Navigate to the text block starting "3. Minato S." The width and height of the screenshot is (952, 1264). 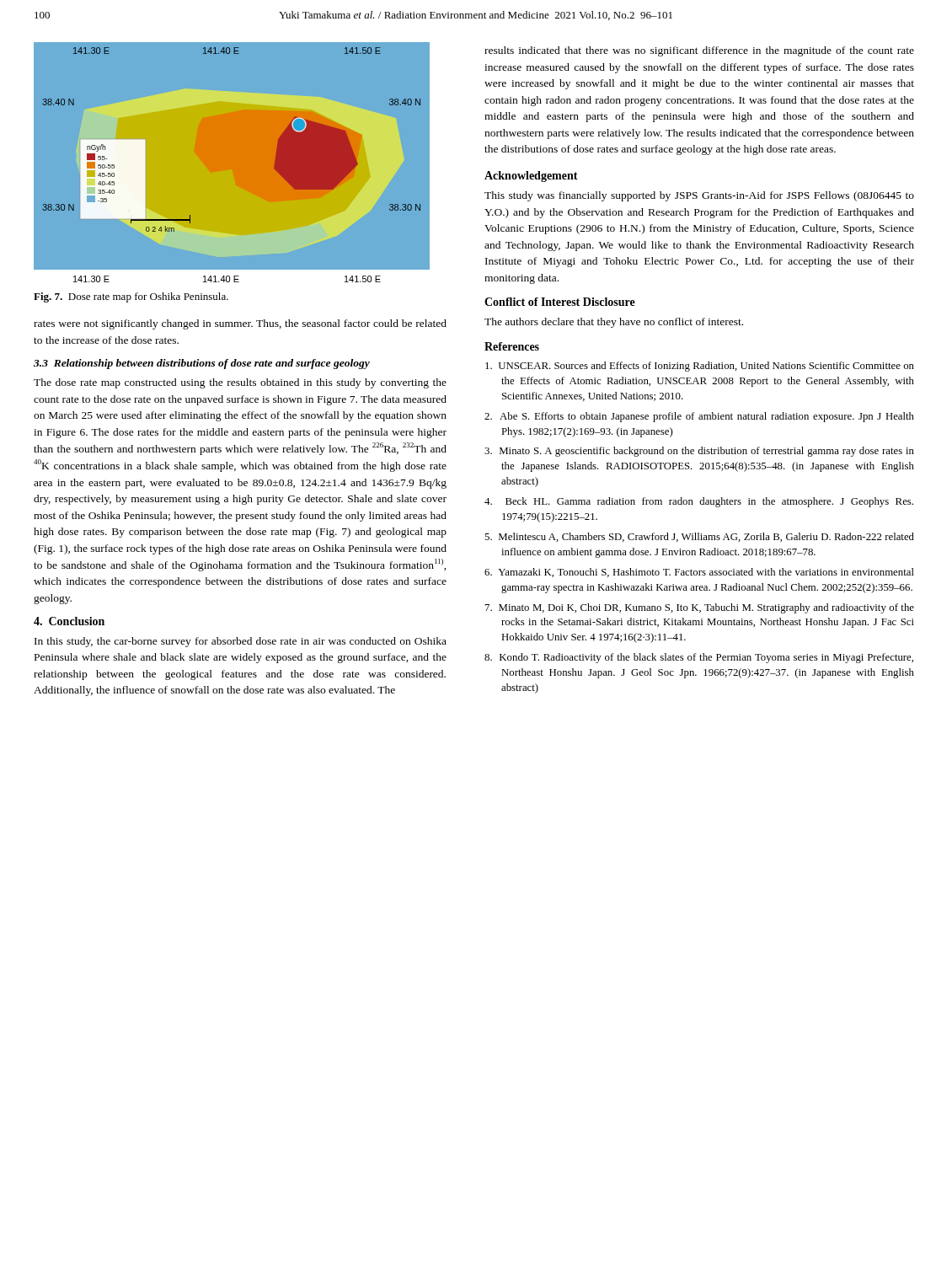pyautogui.click(x=699, y=466)
